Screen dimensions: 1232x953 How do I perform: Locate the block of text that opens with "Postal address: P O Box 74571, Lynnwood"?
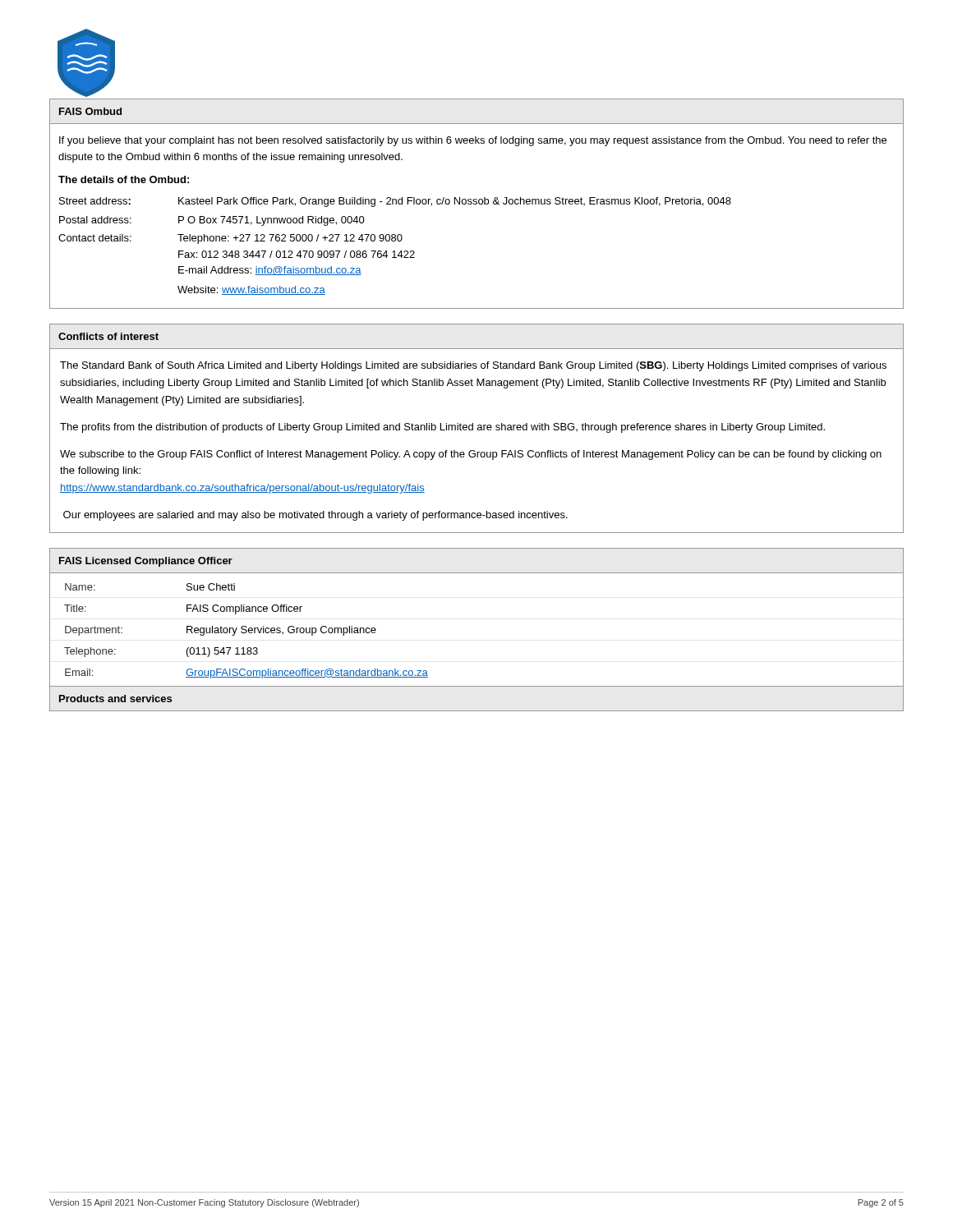pos(212,221)
